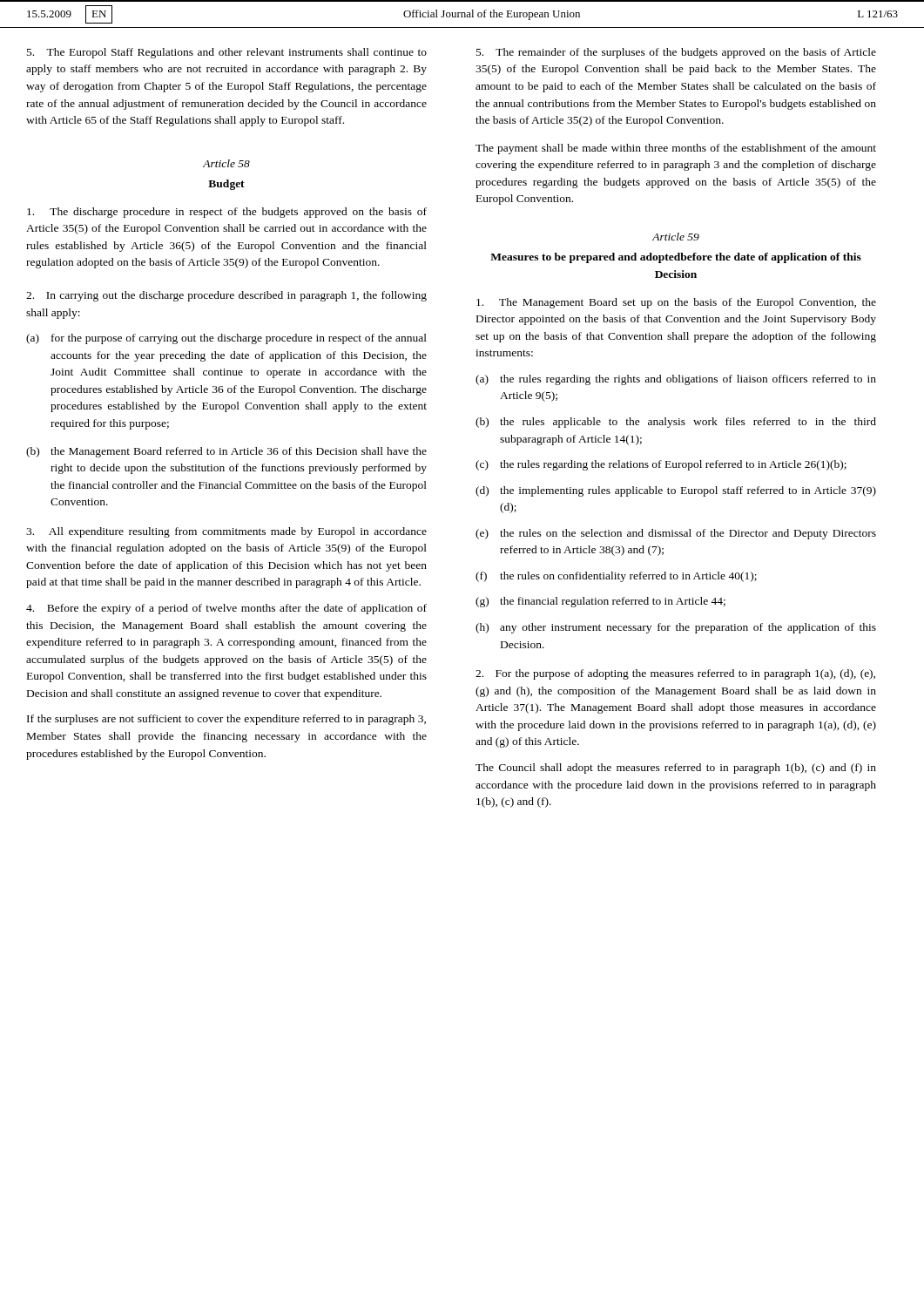Find the block starting "(f) the rules on"
Image resolution: width=924 pixels, height=1307 pixels.
[676, 576]
